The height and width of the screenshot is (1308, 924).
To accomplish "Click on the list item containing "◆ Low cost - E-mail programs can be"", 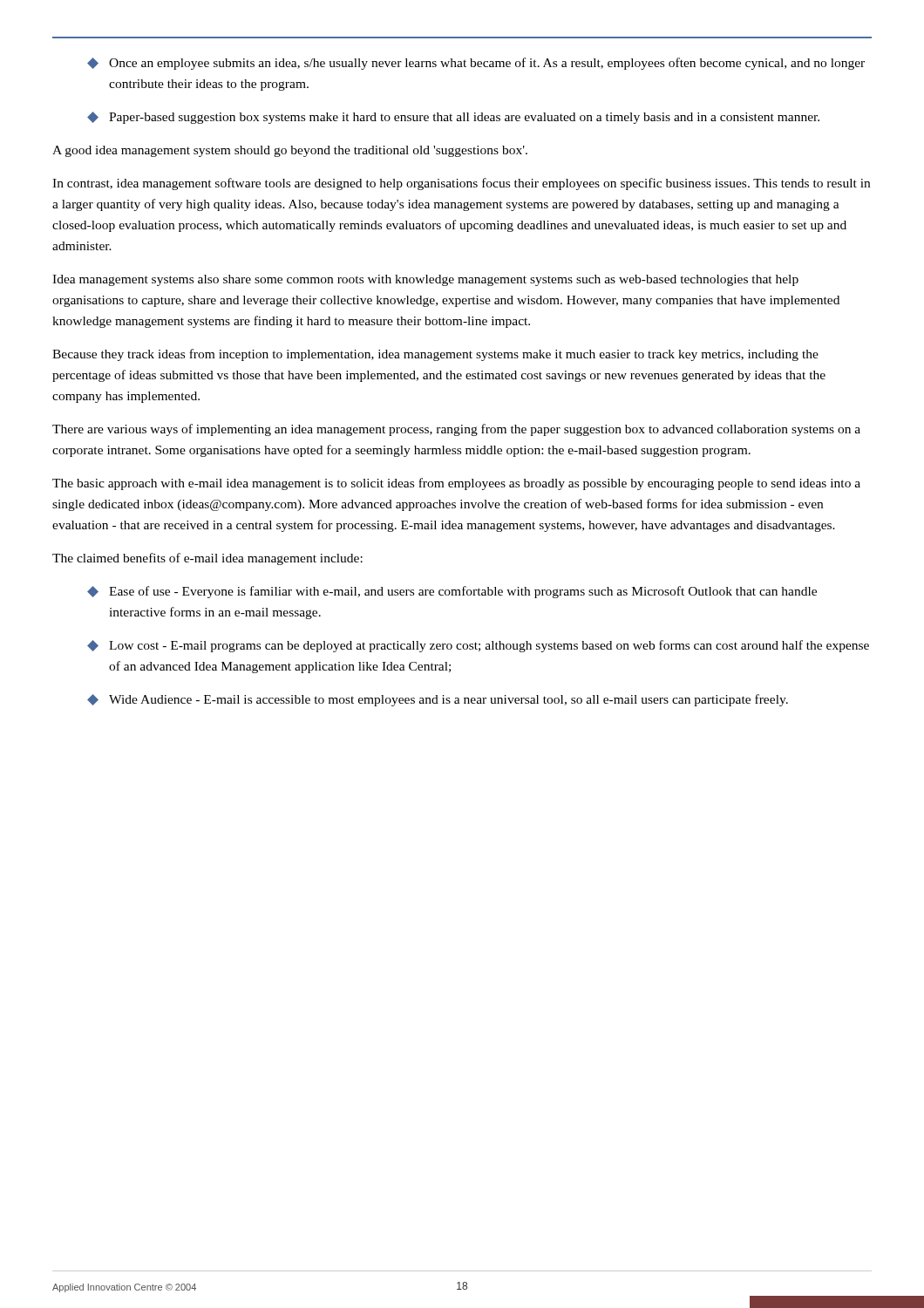I will (479, 656).
